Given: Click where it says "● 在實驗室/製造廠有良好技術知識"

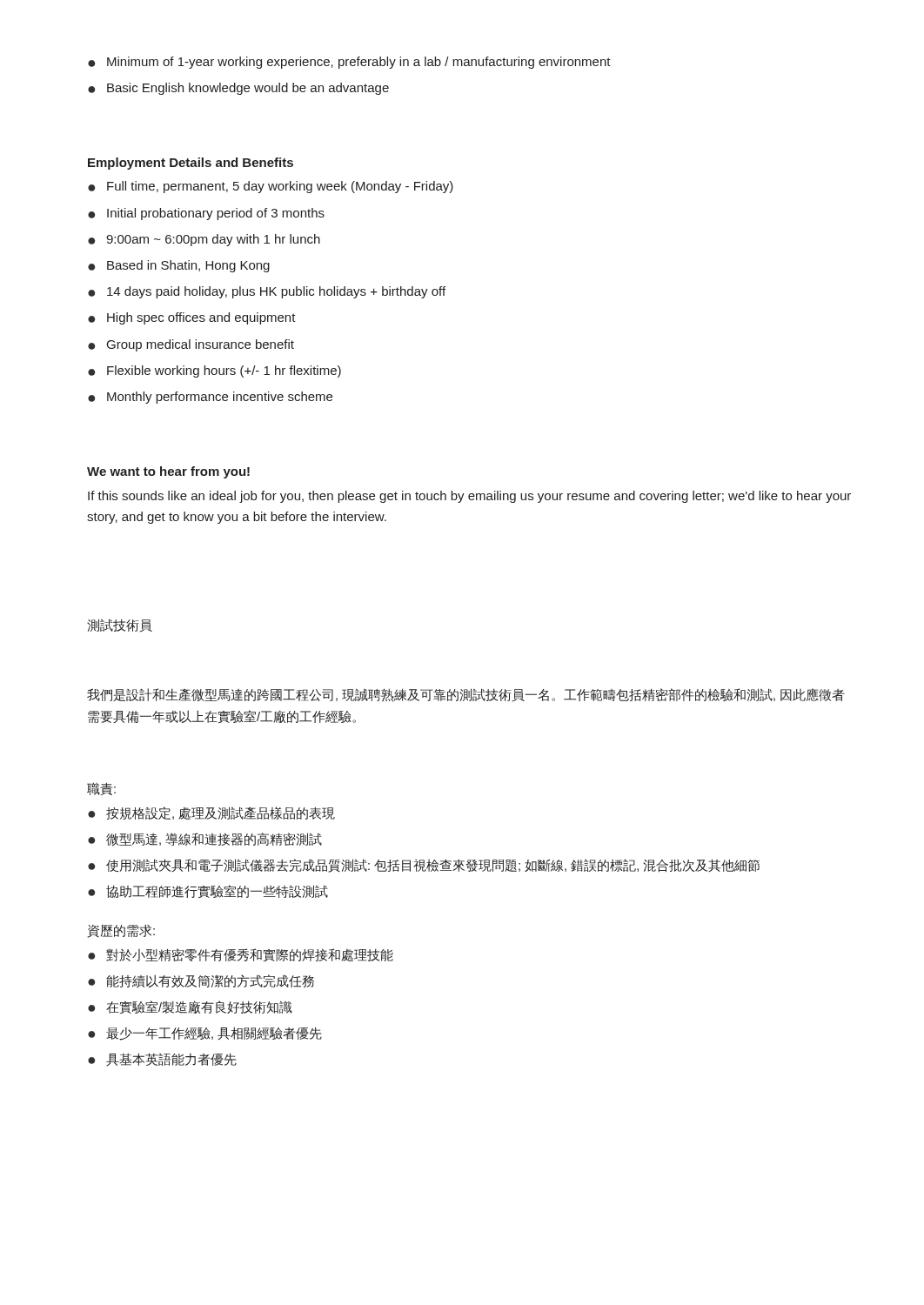Looking at the screenshot, I should tap(190, 1007).
